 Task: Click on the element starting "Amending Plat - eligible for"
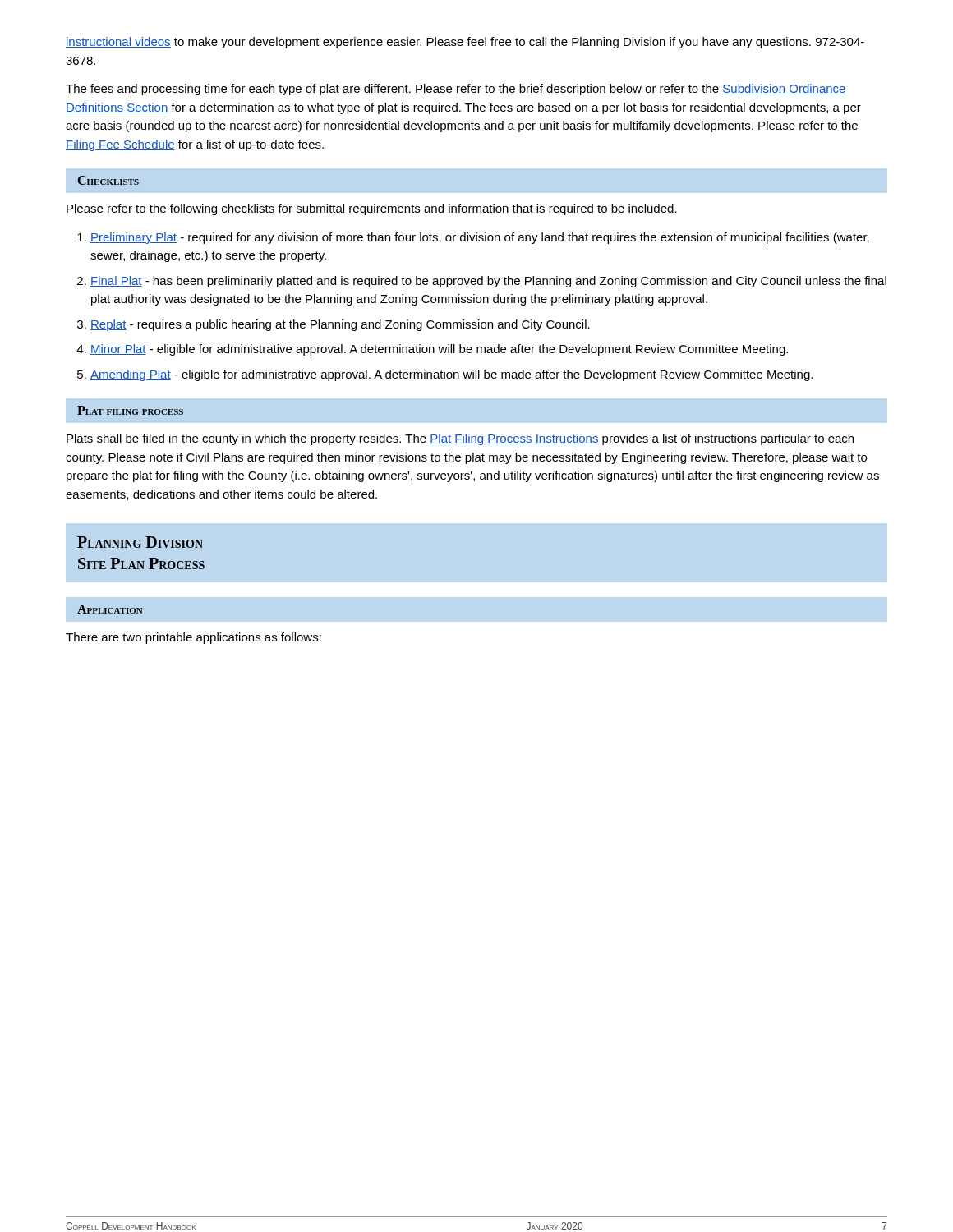[x=452, y=374]
